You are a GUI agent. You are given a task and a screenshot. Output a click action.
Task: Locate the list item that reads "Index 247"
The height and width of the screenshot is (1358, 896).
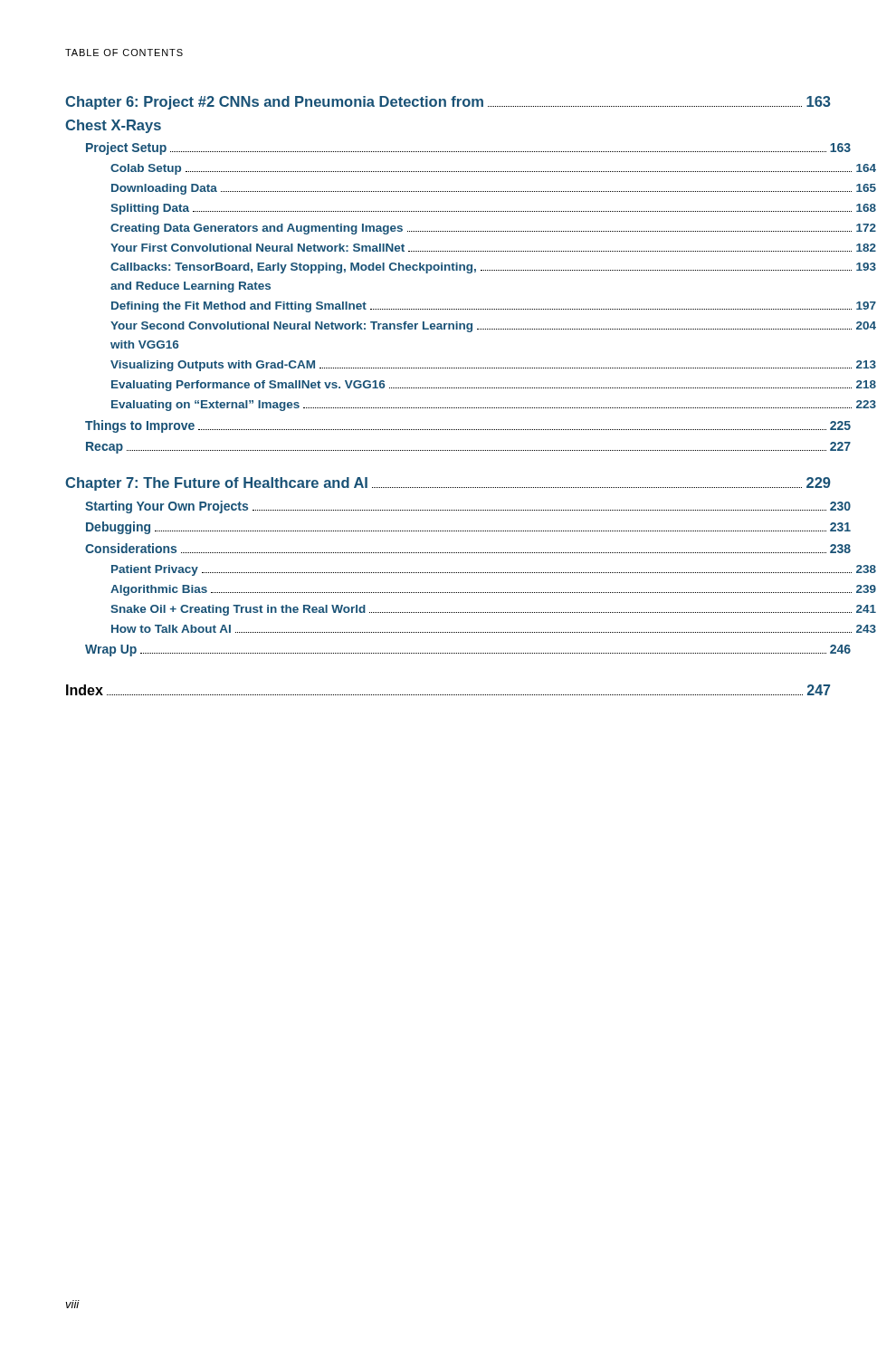point(448,691)
